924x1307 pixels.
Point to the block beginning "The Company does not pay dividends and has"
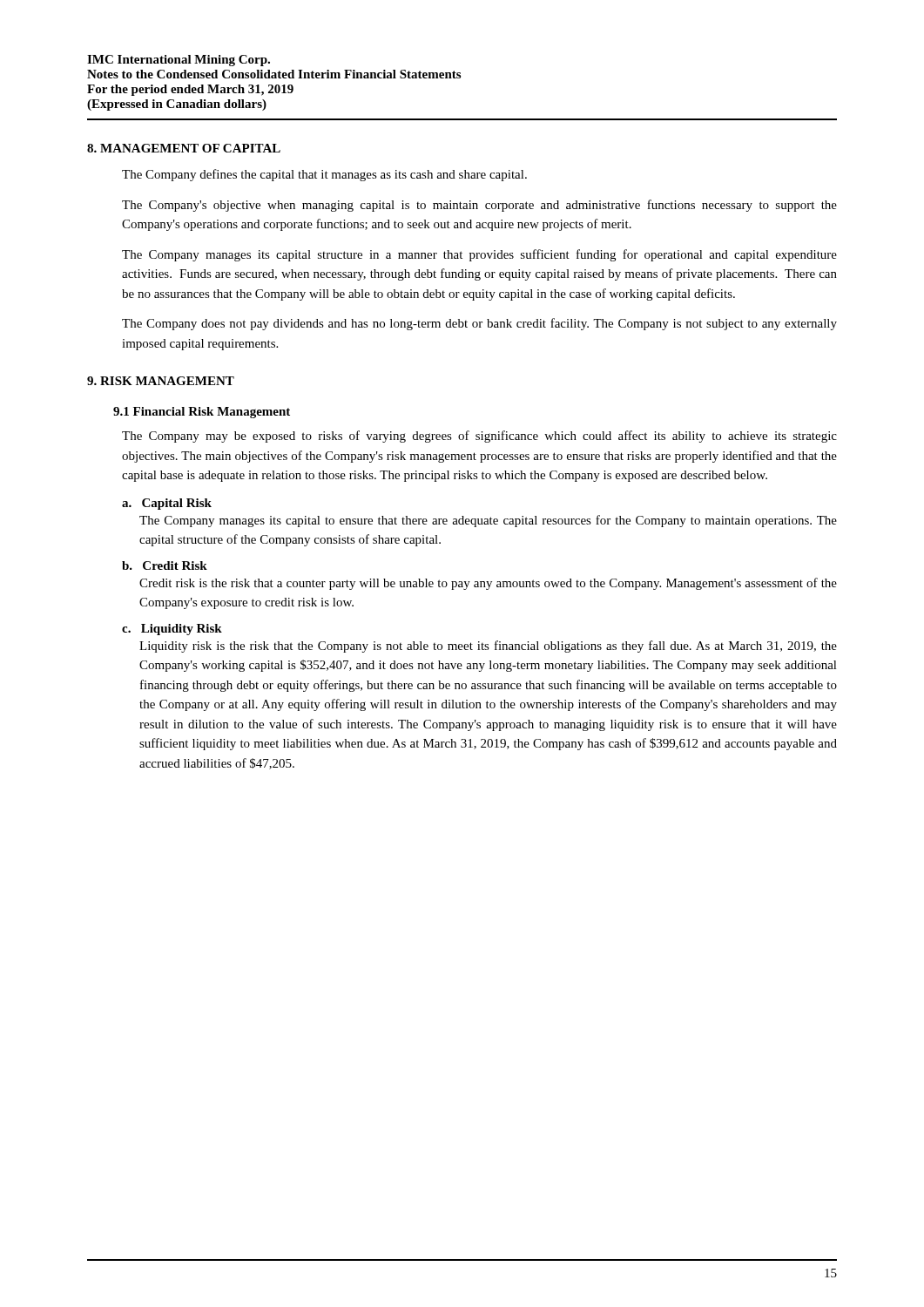(x=479, y=333)
